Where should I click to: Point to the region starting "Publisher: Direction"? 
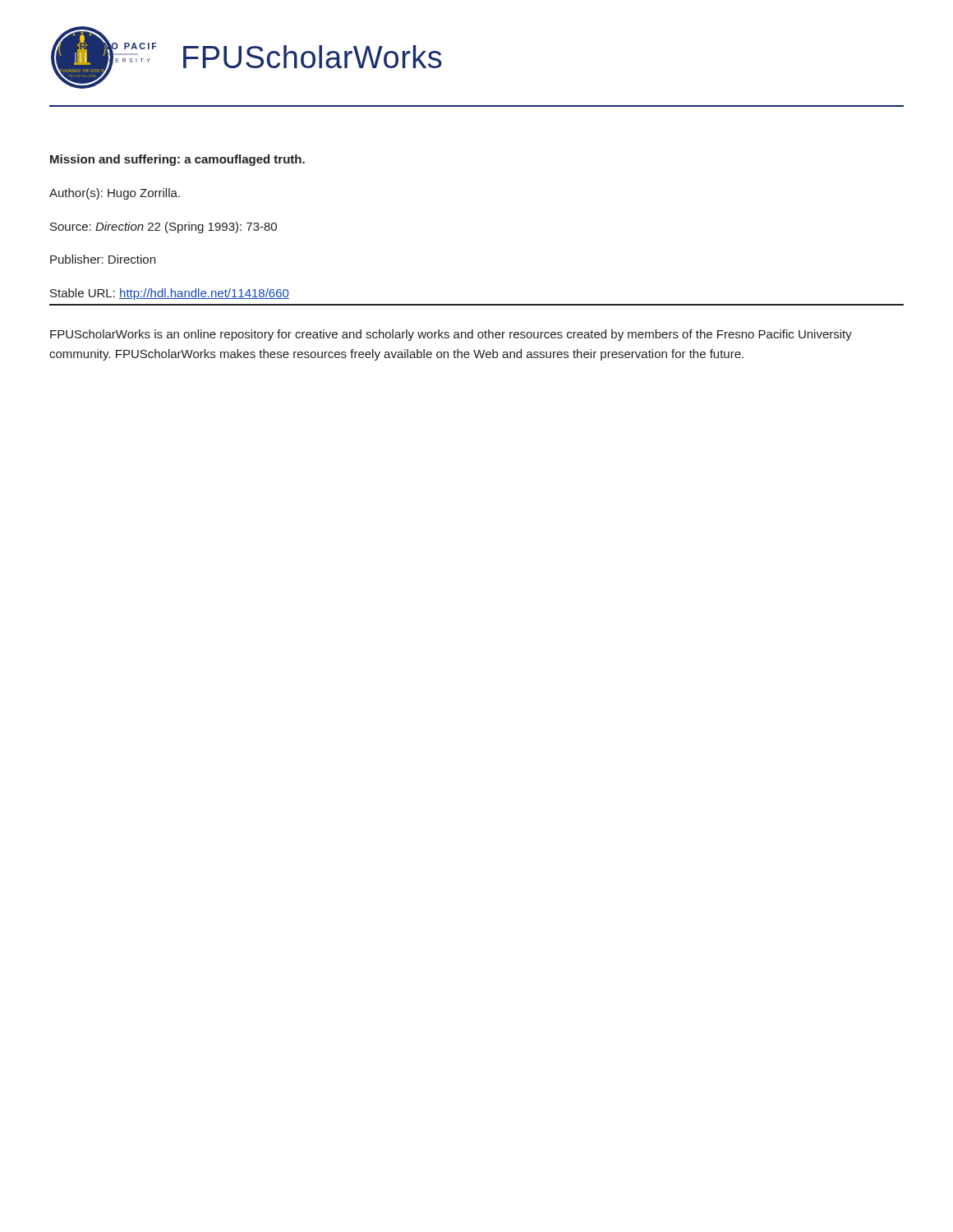click(x=103, y=259)
